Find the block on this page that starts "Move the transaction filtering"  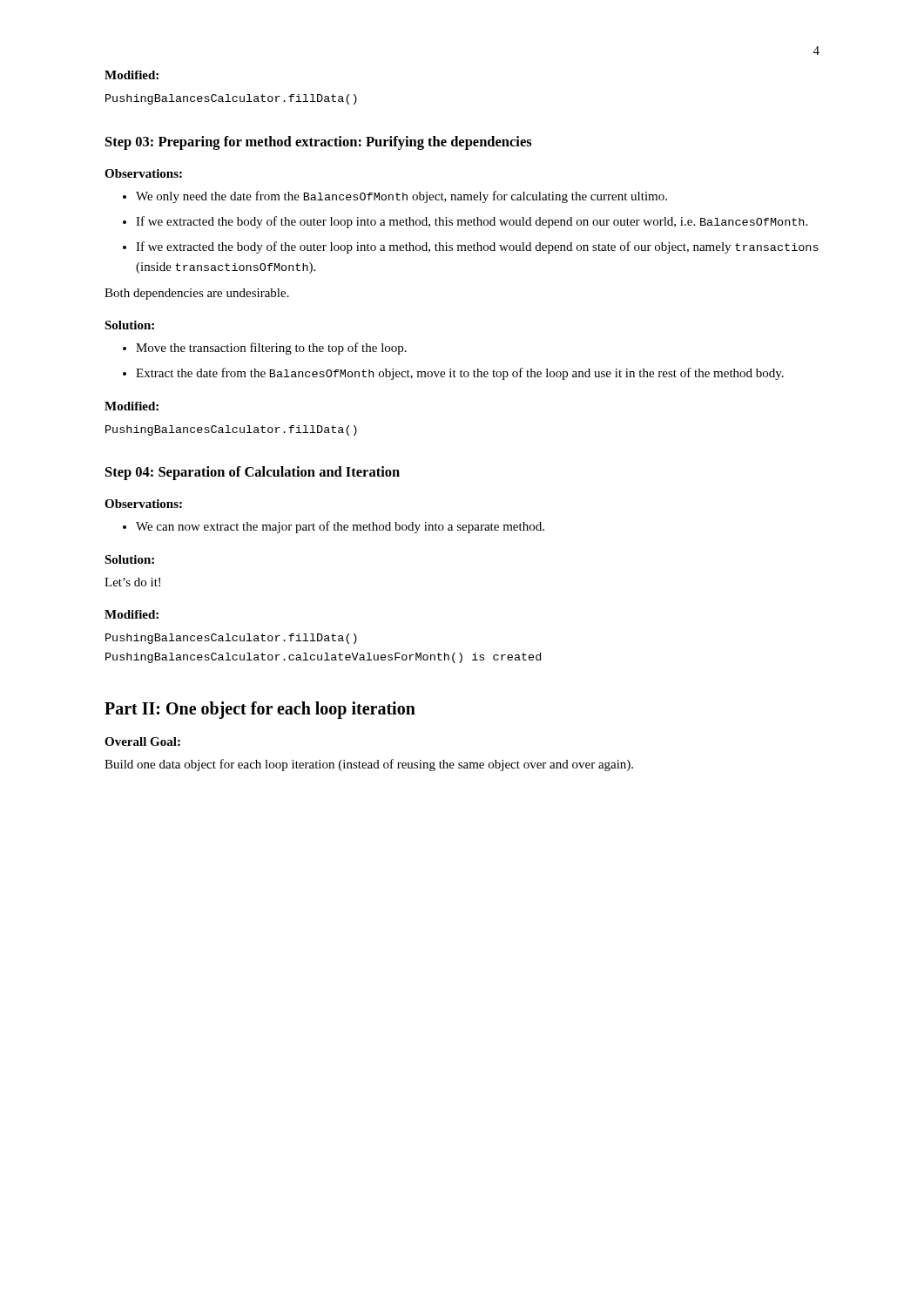coord(272,348)
